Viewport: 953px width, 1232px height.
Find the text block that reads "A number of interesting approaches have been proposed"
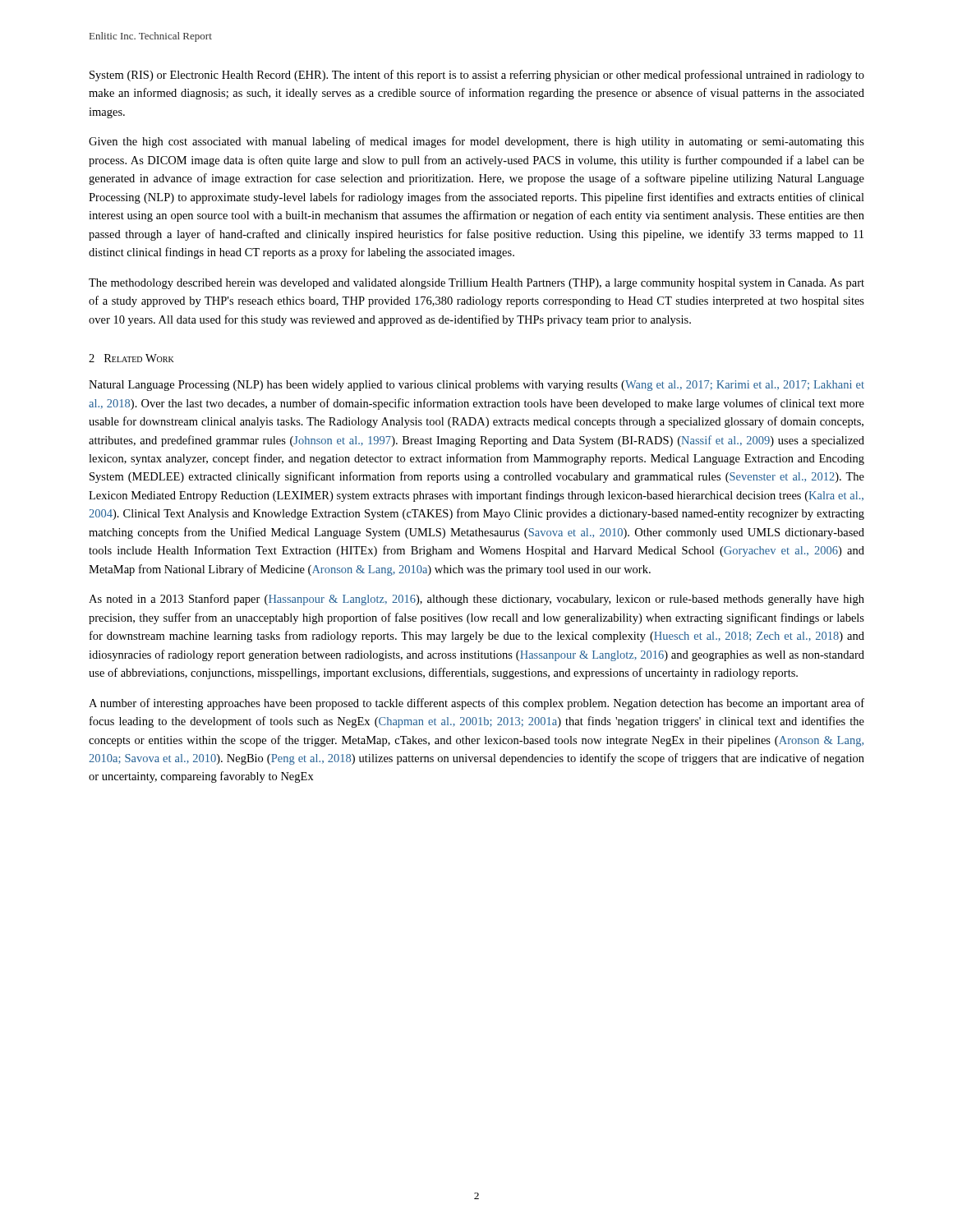476,740
